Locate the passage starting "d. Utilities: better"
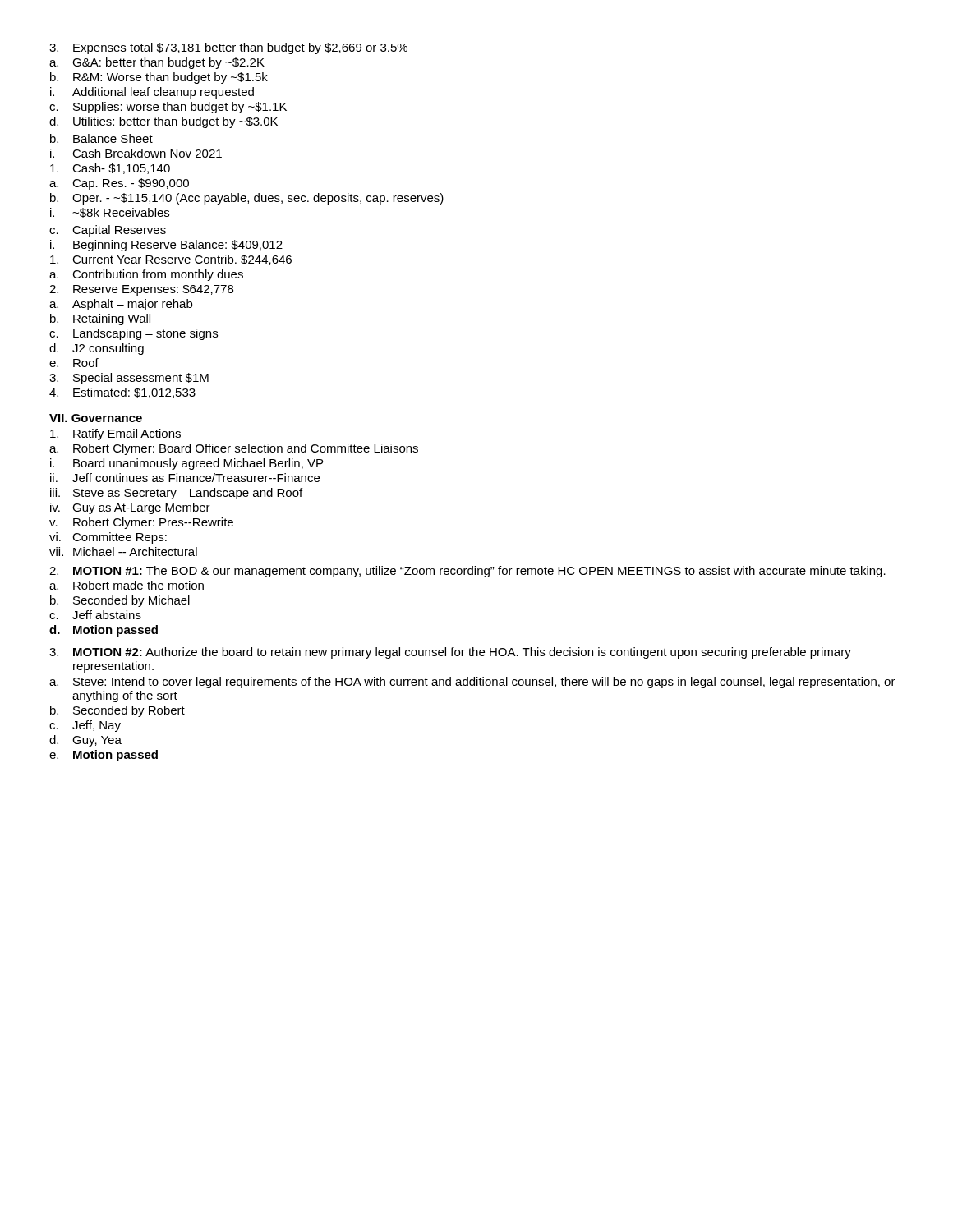Image resolution: width=953 pixels, height=1232 pixels. (163, 122)
